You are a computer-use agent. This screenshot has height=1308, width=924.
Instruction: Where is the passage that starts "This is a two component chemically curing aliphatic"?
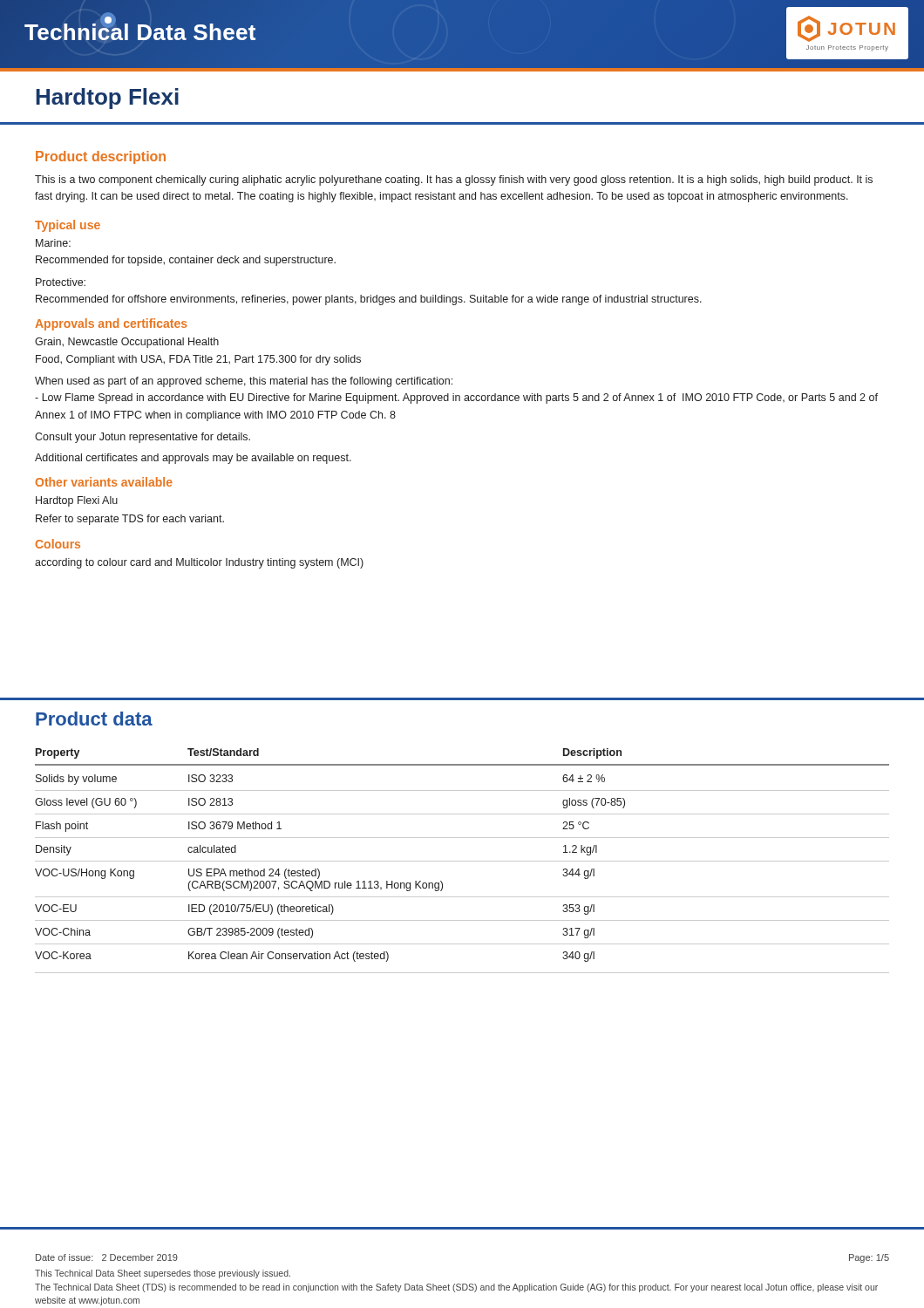pos(454,188)
